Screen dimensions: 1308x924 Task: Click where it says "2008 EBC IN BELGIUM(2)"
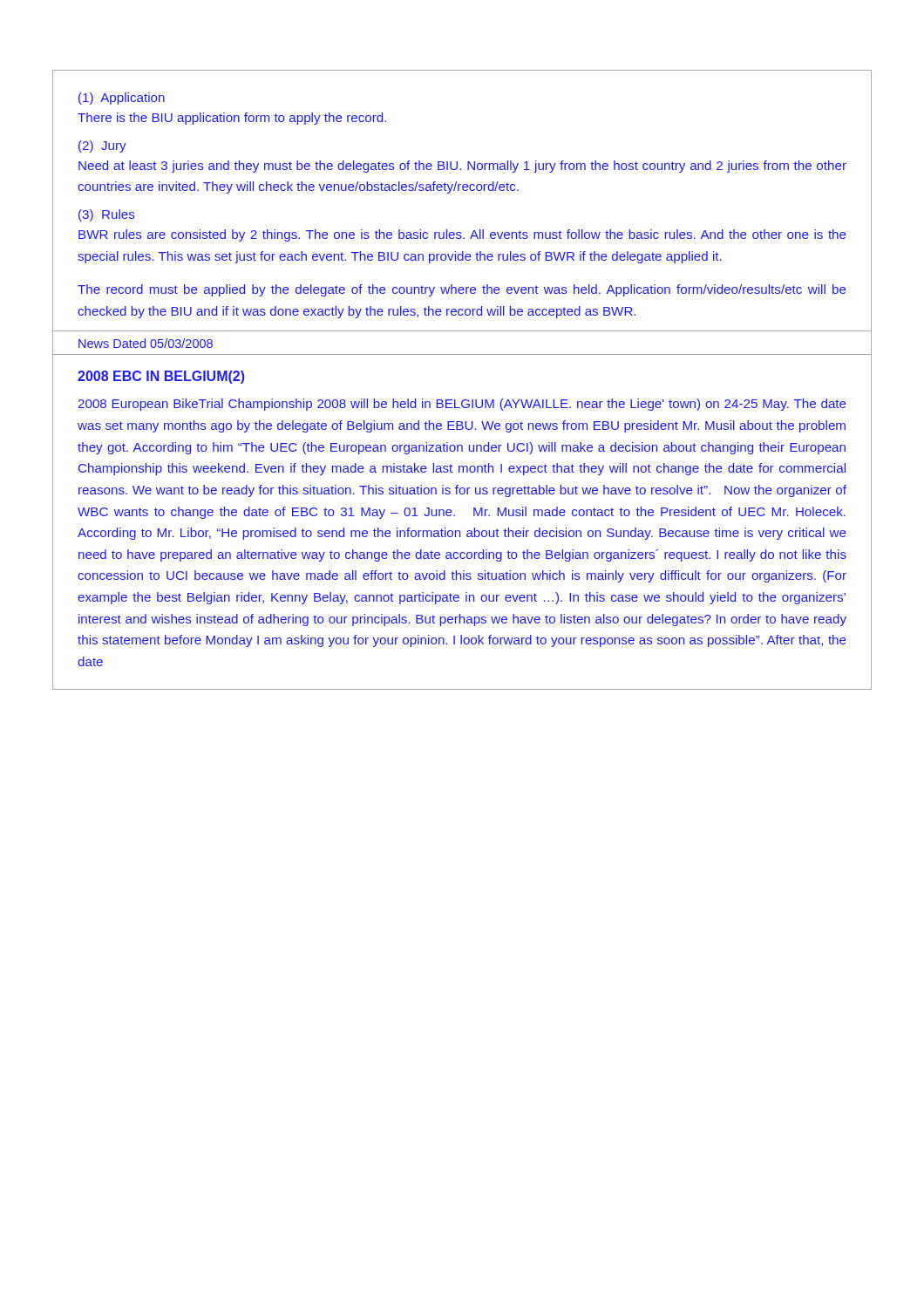[x=161, y=377]
